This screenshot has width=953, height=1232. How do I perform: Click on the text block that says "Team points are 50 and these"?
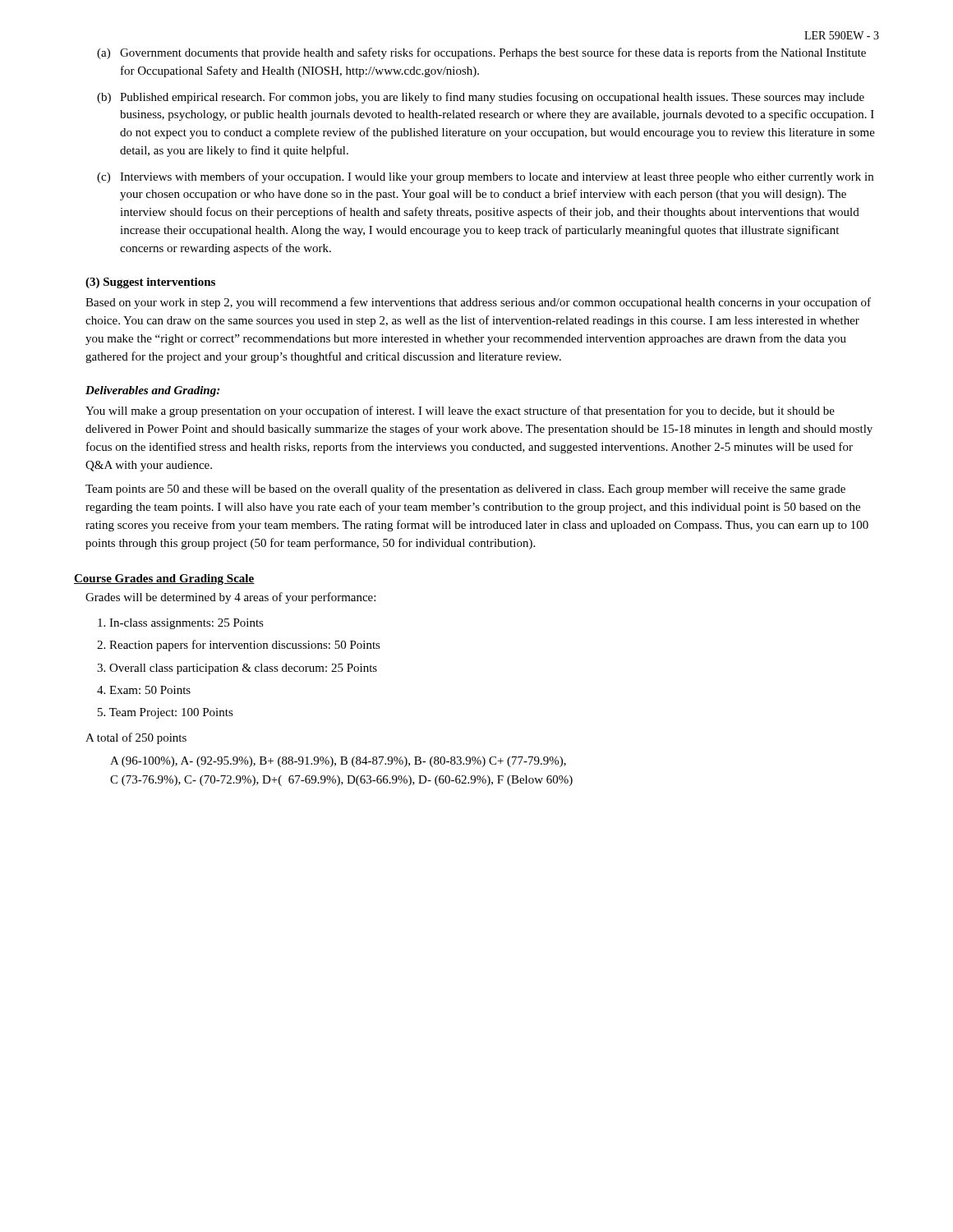coord(477,516)
